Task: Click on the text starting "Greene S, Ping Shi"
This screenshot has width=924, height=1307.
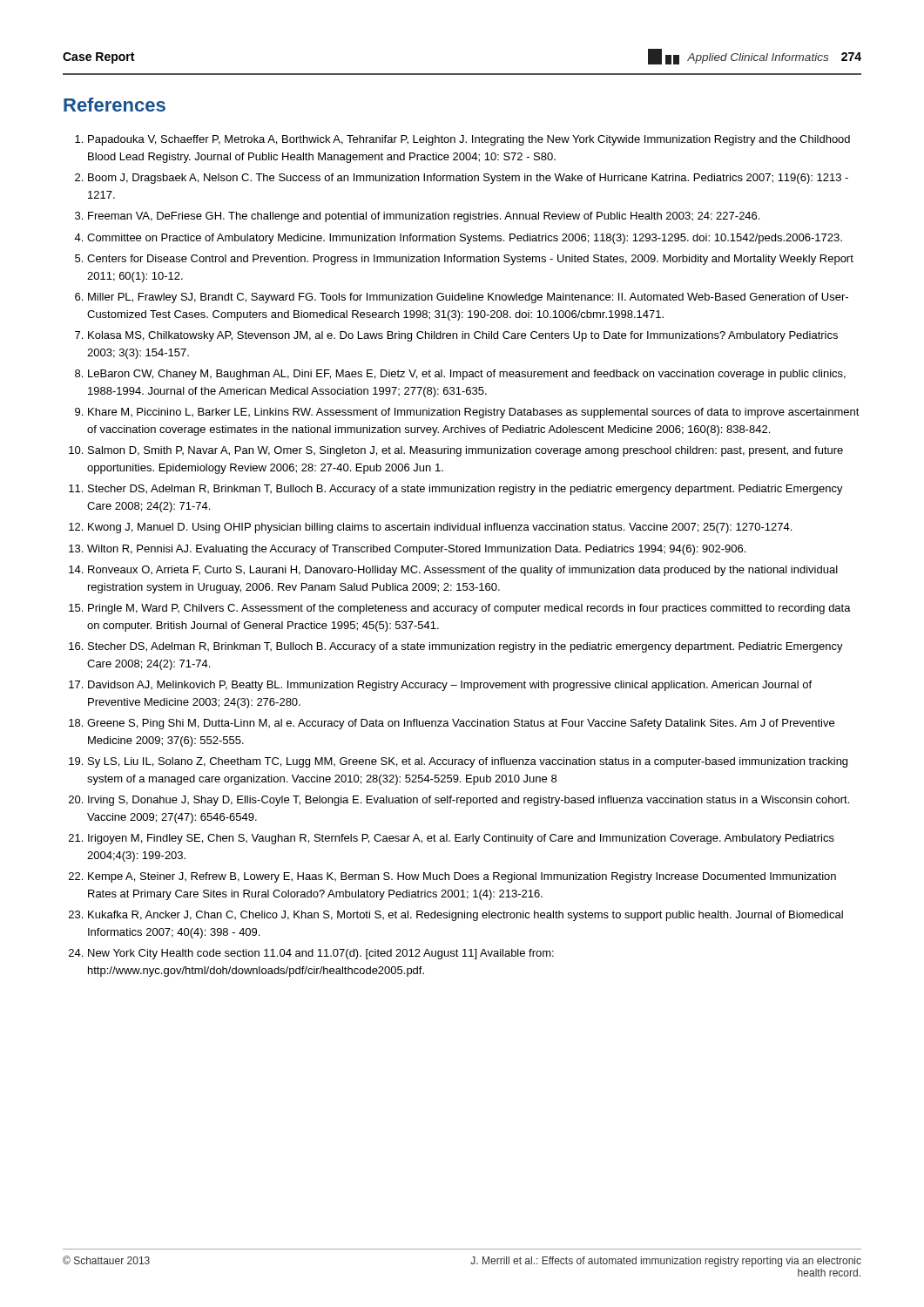Action: tap(461, 731)
